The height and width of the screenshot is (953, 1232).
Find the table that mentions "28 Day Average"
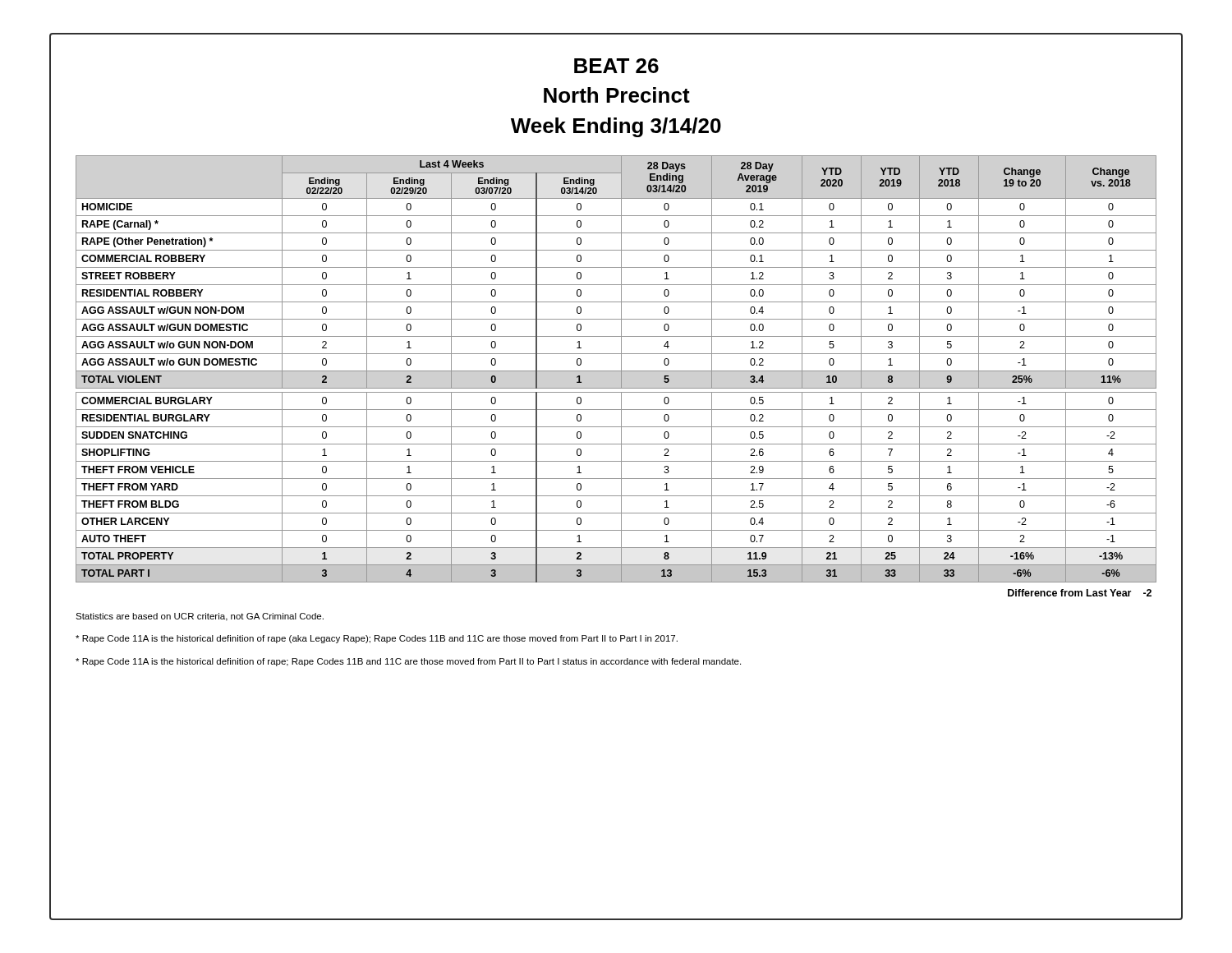(x=616, y=378)
